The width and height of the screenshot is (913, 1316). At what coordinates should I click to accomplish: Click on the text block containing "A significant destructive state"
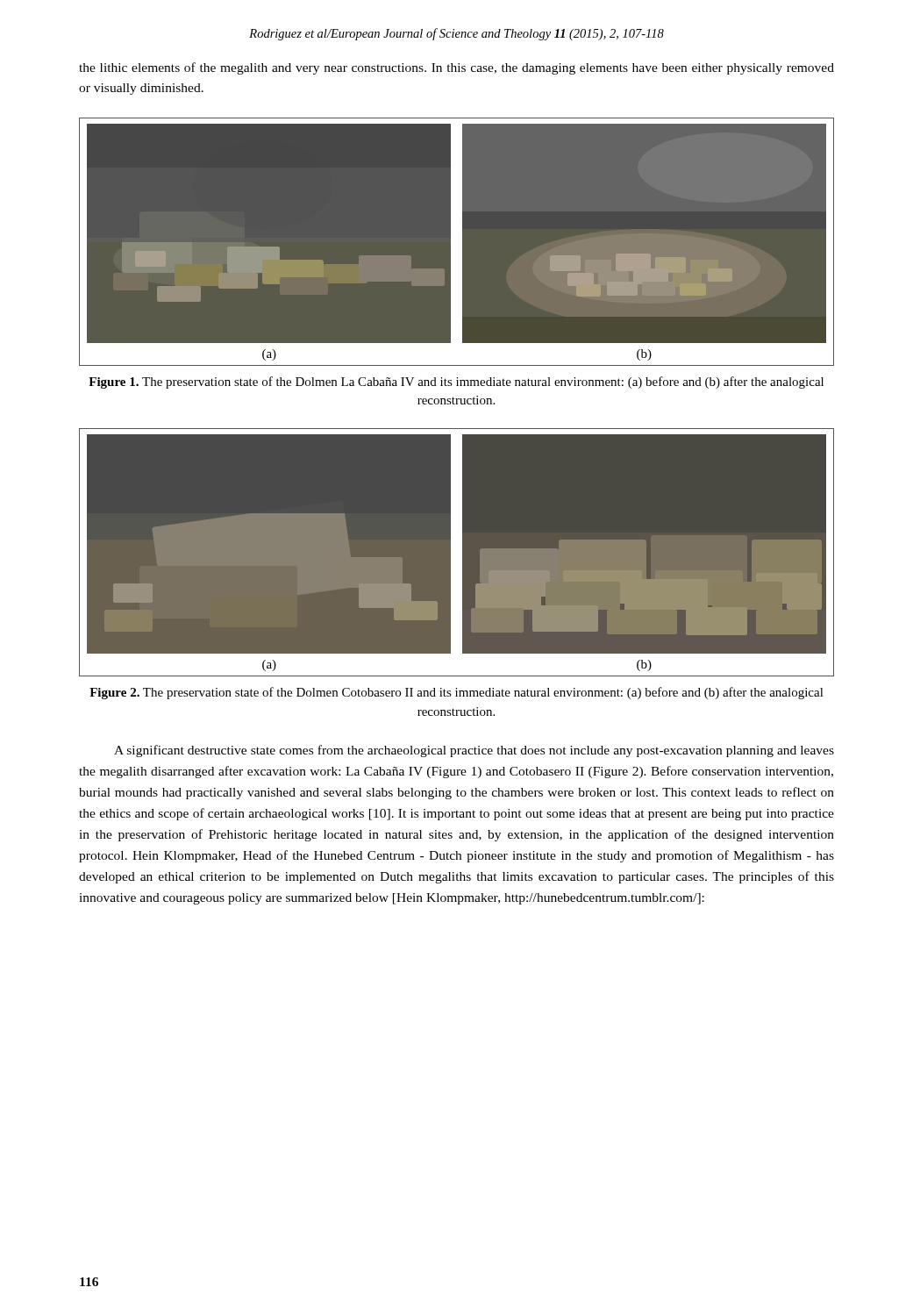point(456,823)
